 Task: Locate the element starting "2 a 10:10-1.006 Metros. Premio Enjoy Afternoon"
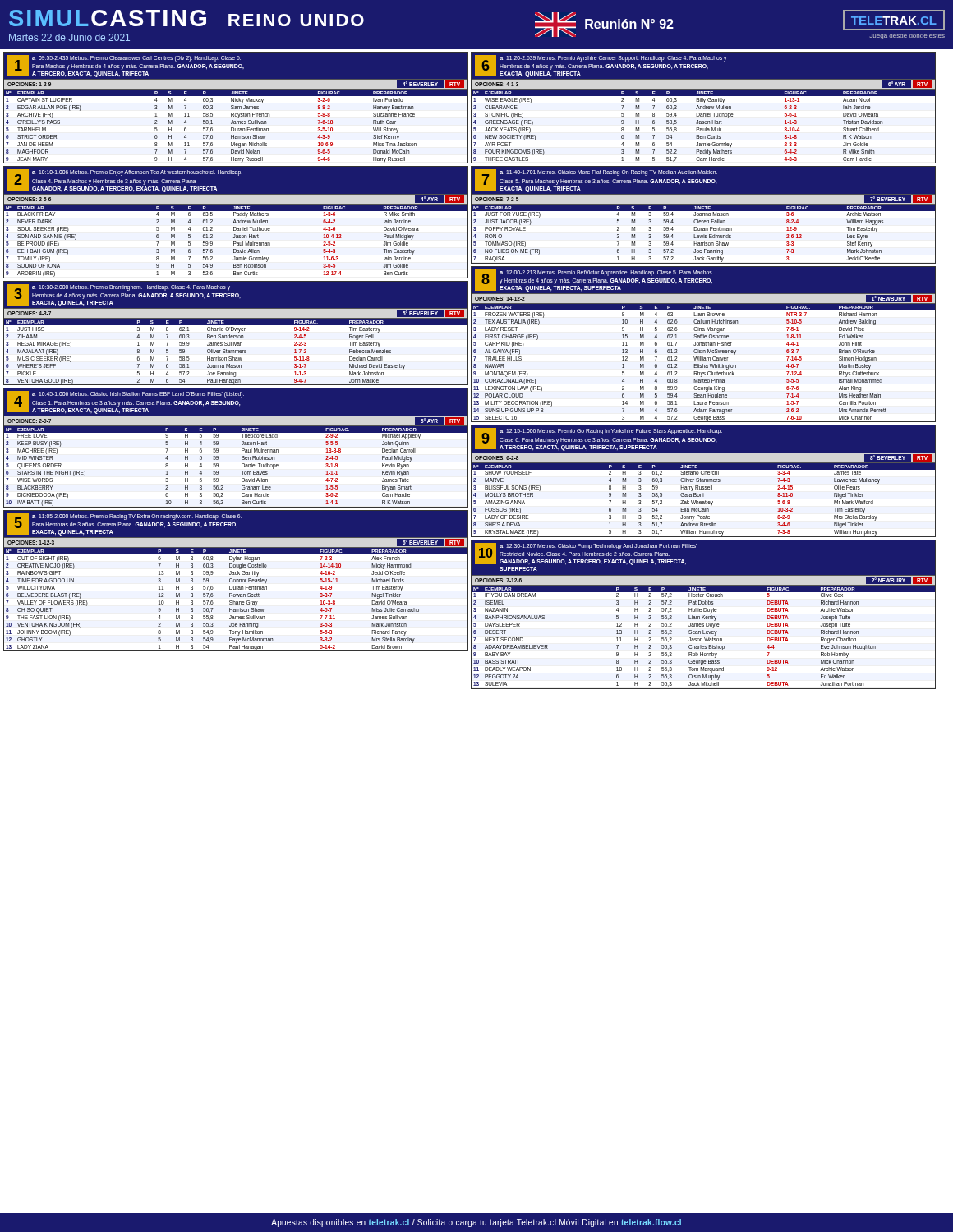[x=236, y=222]
